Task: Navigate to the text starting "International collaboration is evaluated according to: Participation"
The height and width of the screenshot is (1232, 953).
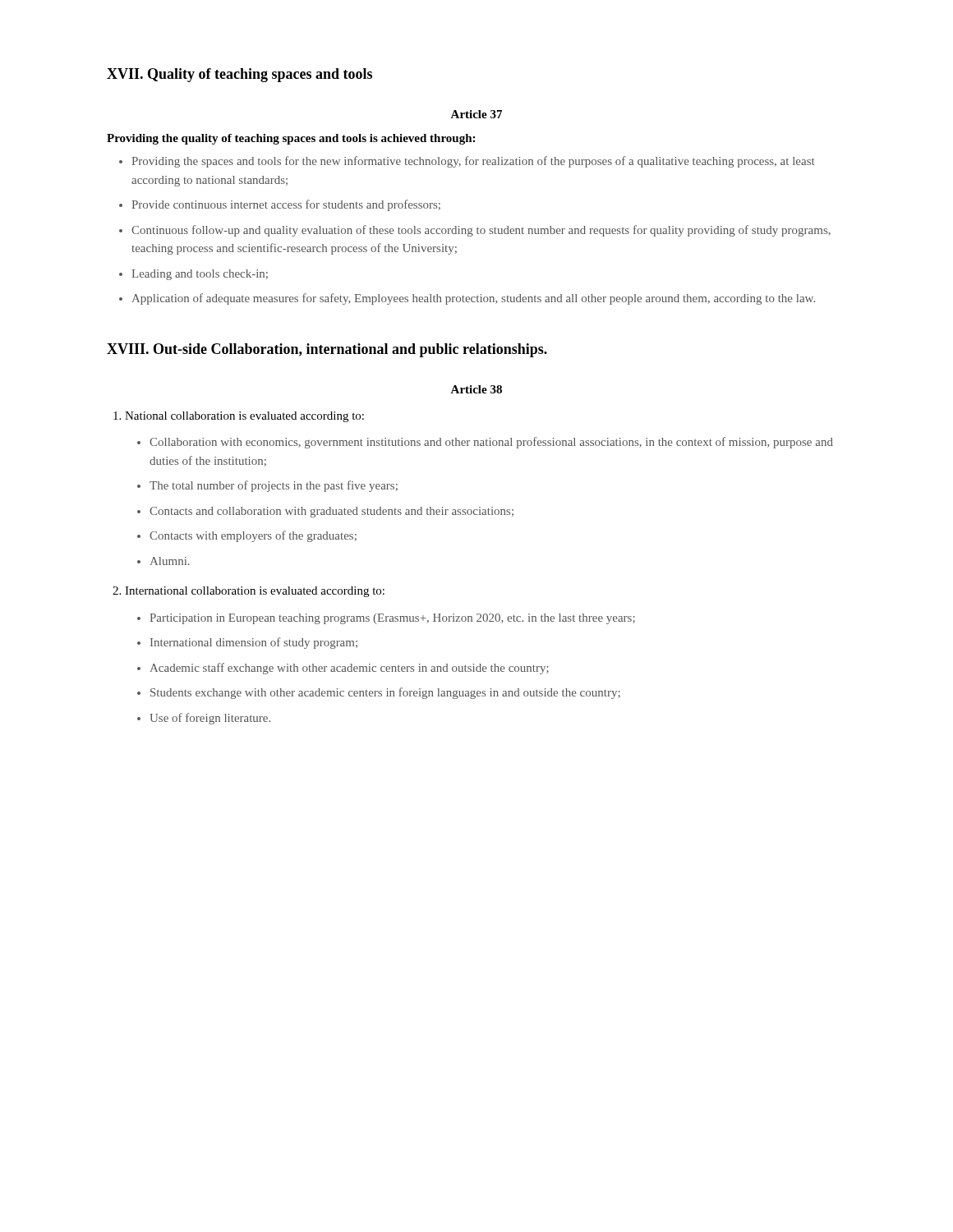Action: [x=486, y=655]
